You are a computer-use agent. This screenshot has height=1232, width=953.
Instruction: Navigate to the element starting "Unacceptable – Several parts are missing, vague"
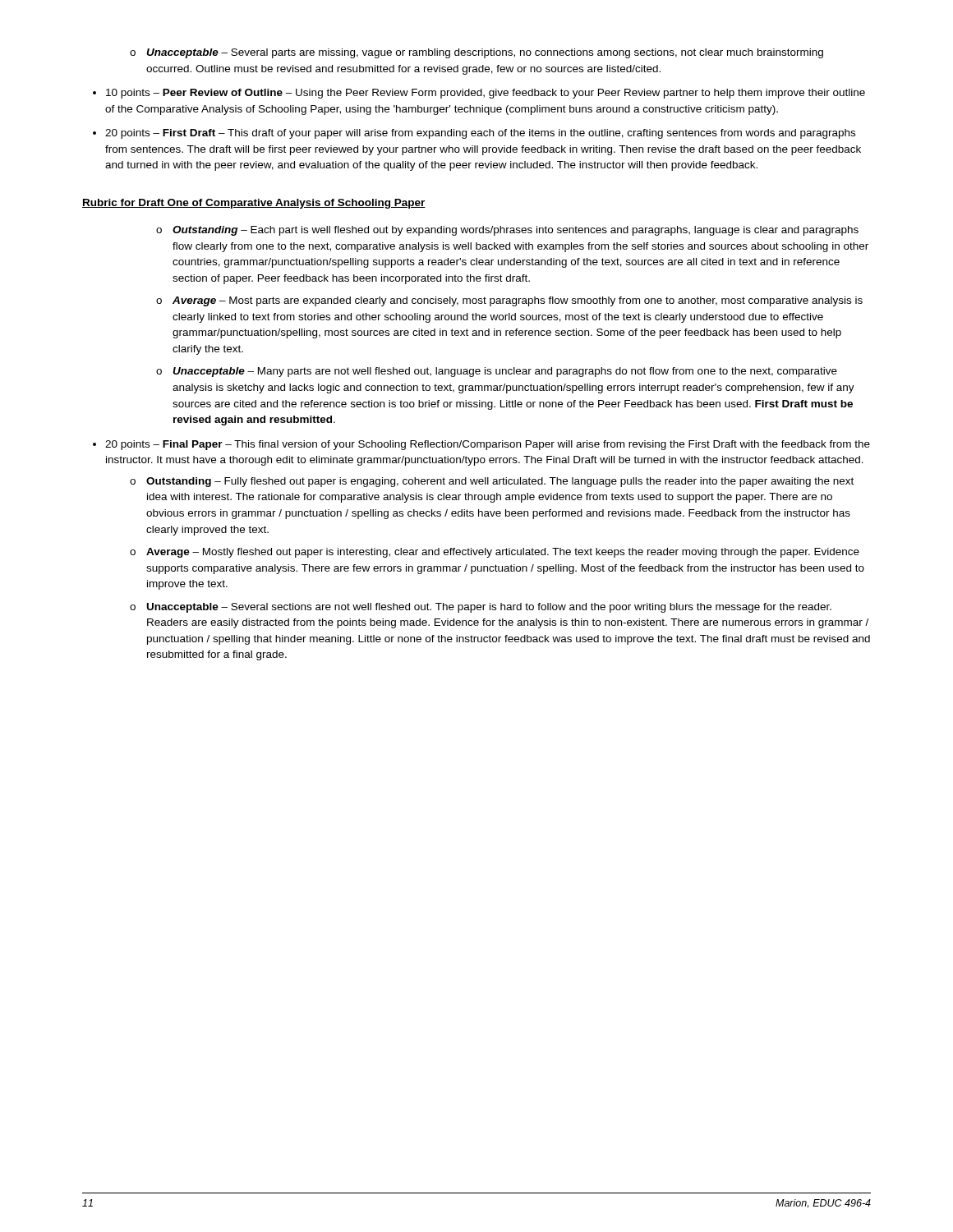(x=485, y=60)
